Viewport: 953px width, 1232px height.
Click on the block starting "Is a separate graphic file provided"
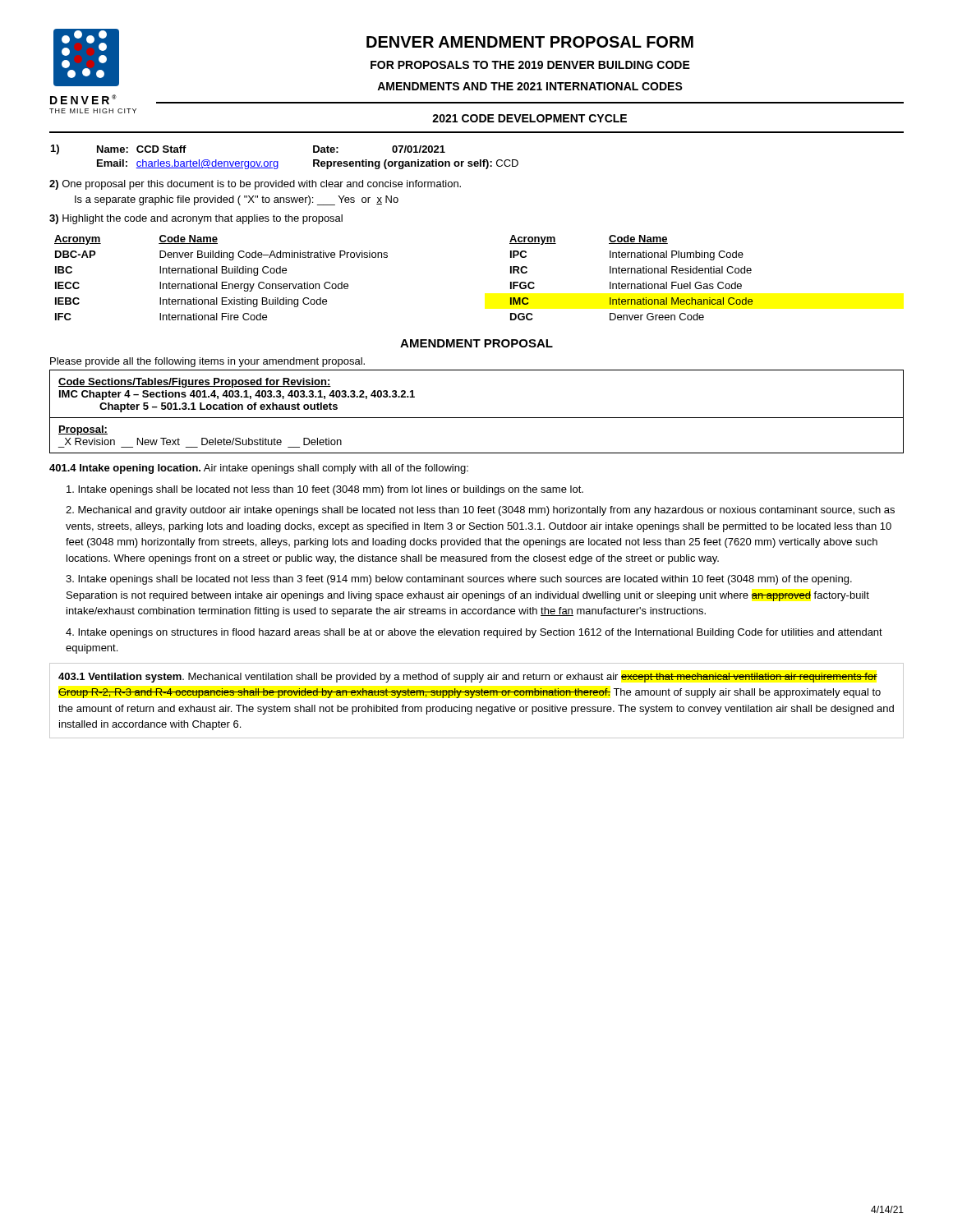pyautogui.click(x=236, y=199)
